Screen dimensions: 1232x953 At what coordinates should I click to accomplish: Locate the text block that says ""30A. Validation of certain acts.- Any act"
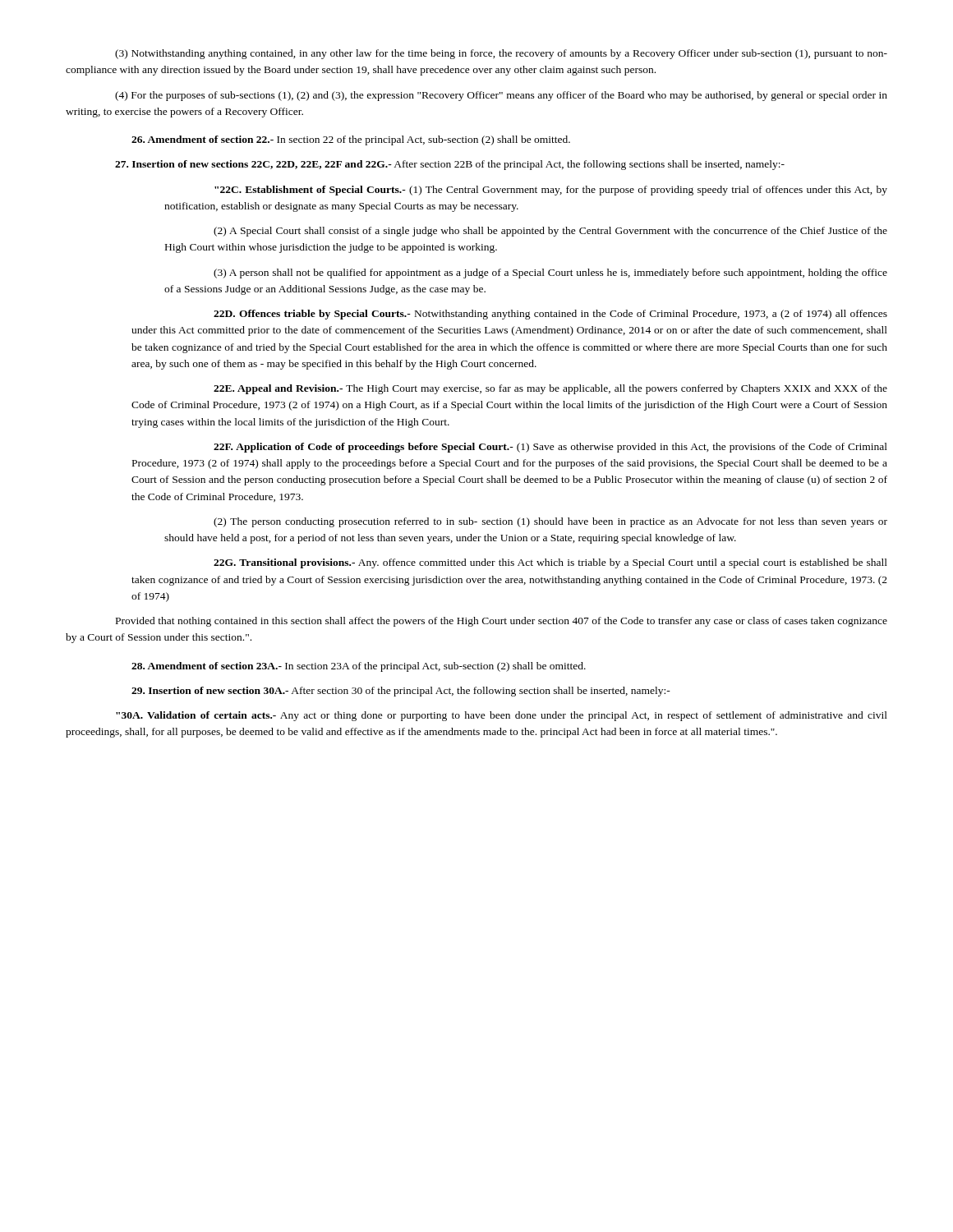476,723
